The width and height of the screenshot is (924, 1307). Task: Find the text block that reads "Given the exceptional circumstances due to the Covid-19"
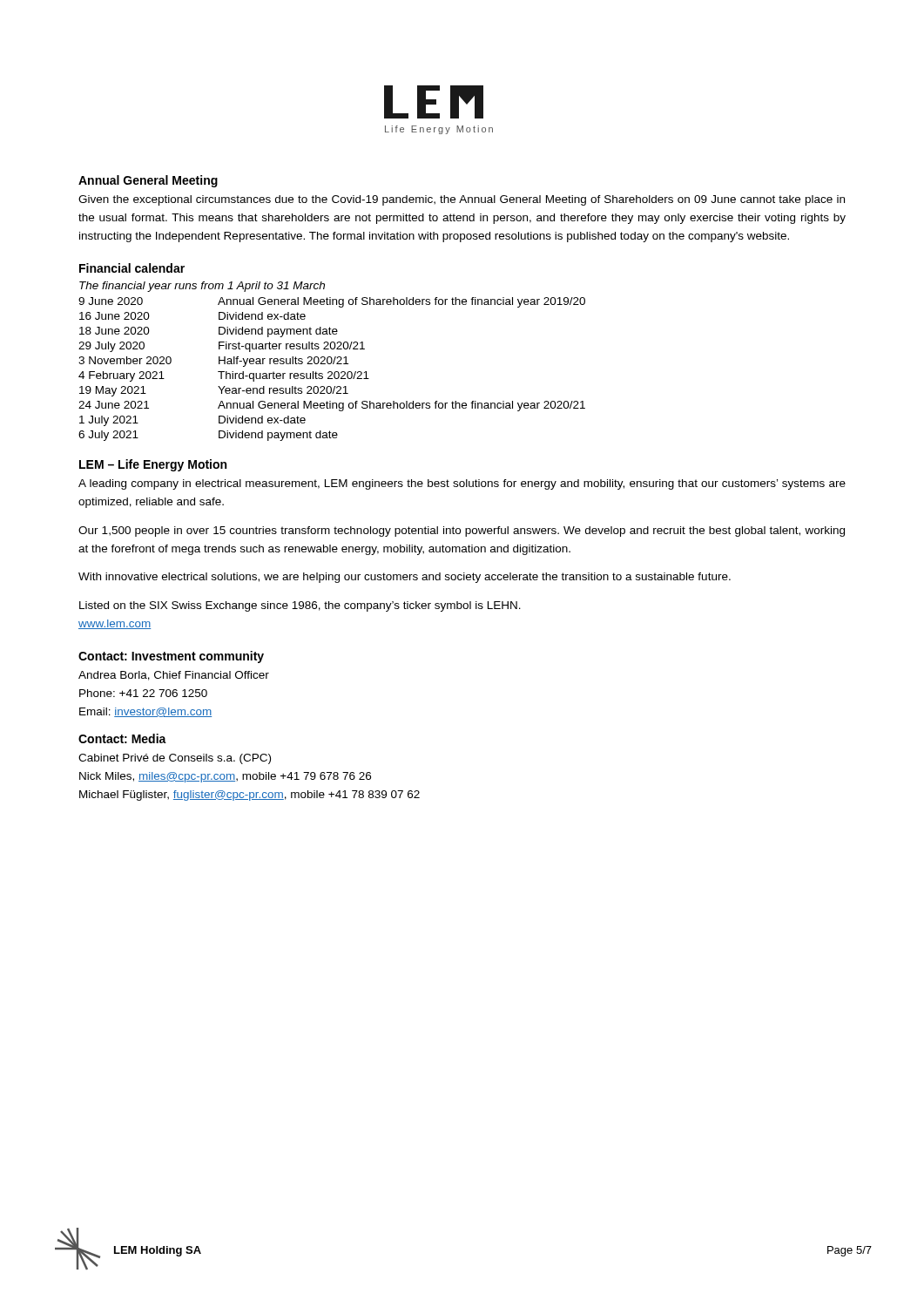tap(462, 217)
